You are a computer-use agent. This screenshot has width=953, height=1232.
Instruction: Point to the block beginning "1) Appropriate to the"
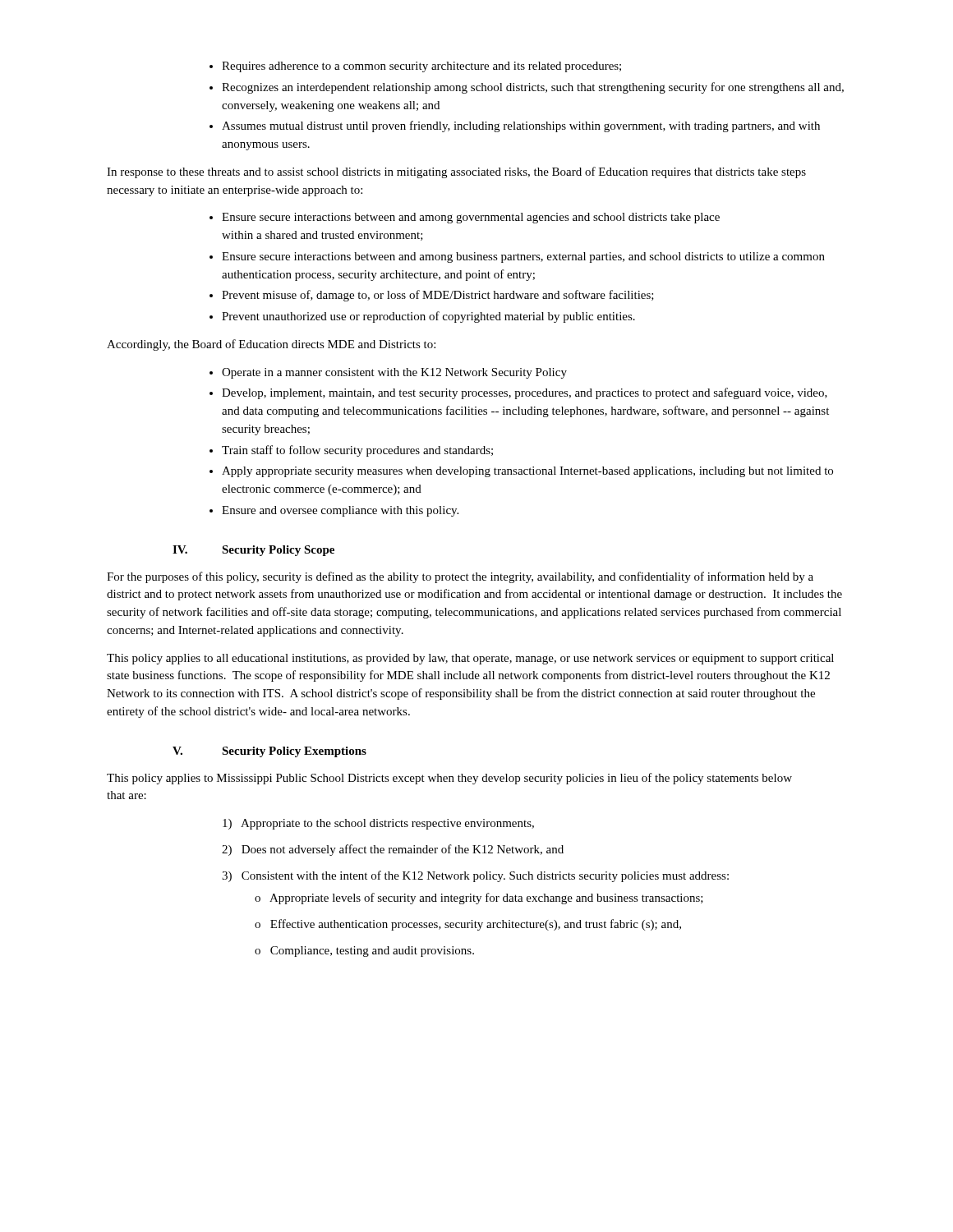click(476, 887)
